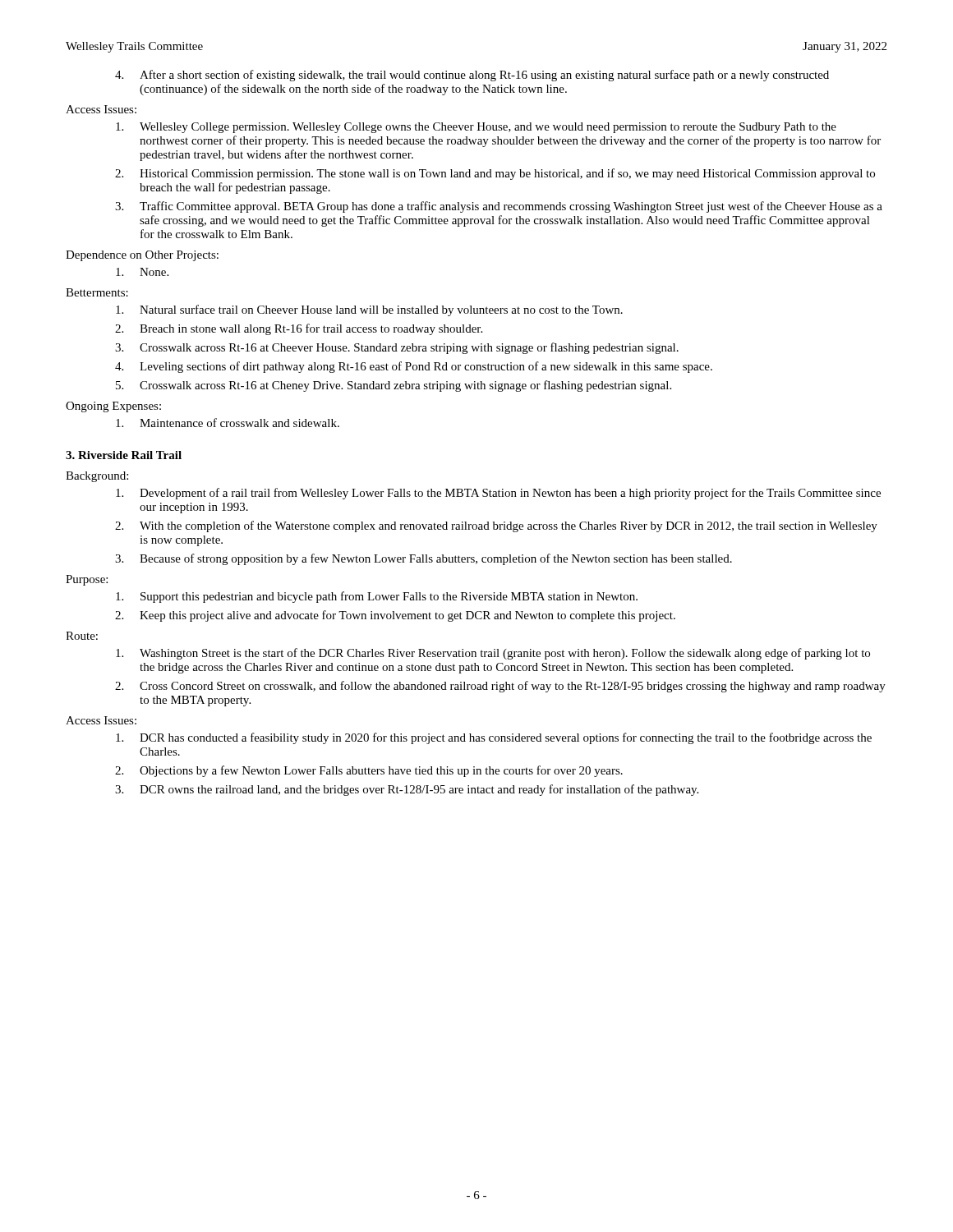Find the element starting "4. After a short section of existing"
This screenshot has height=1232, width=953.
click(501, 82)
